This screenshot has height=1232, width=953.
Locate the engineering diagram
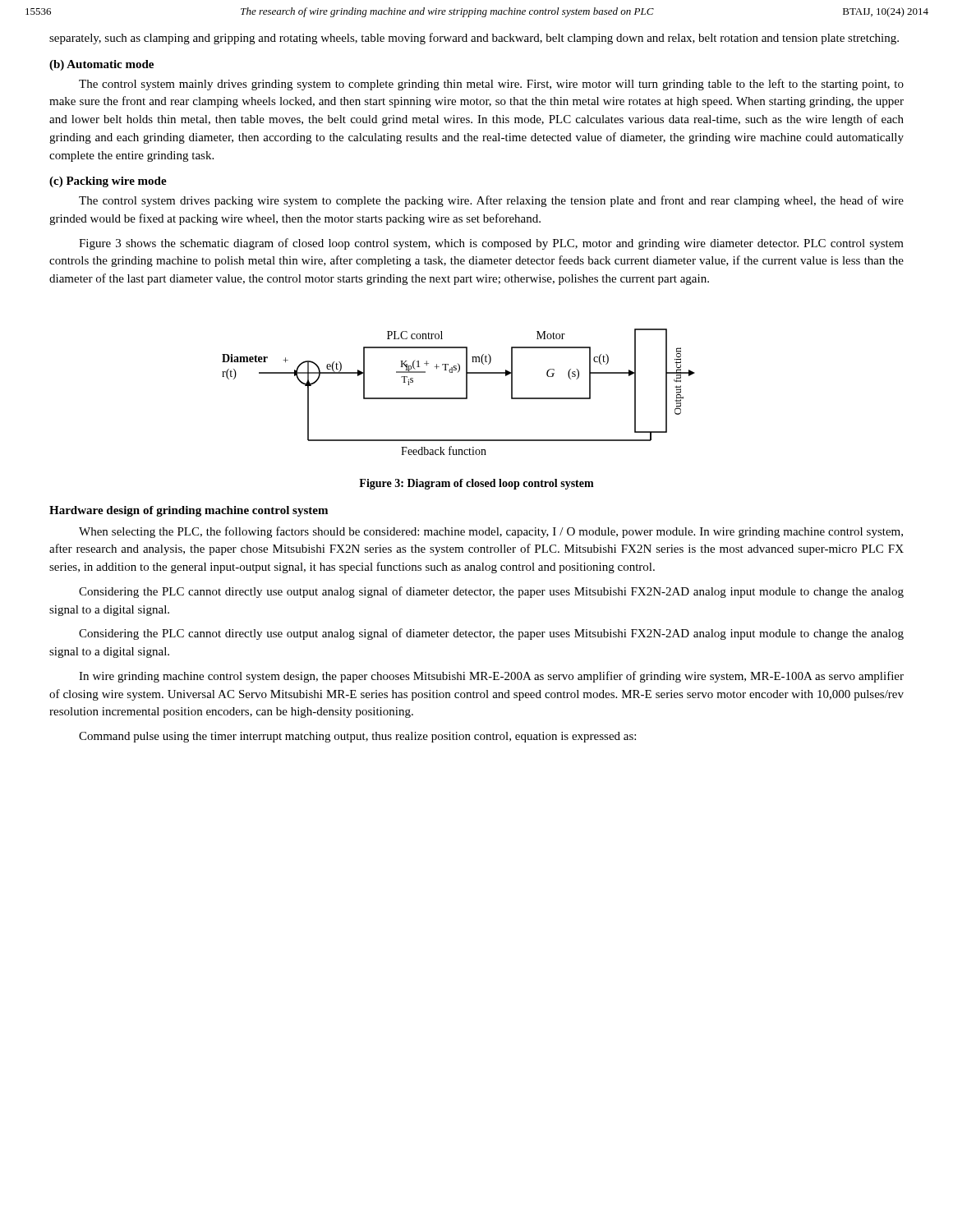point(476,397)
